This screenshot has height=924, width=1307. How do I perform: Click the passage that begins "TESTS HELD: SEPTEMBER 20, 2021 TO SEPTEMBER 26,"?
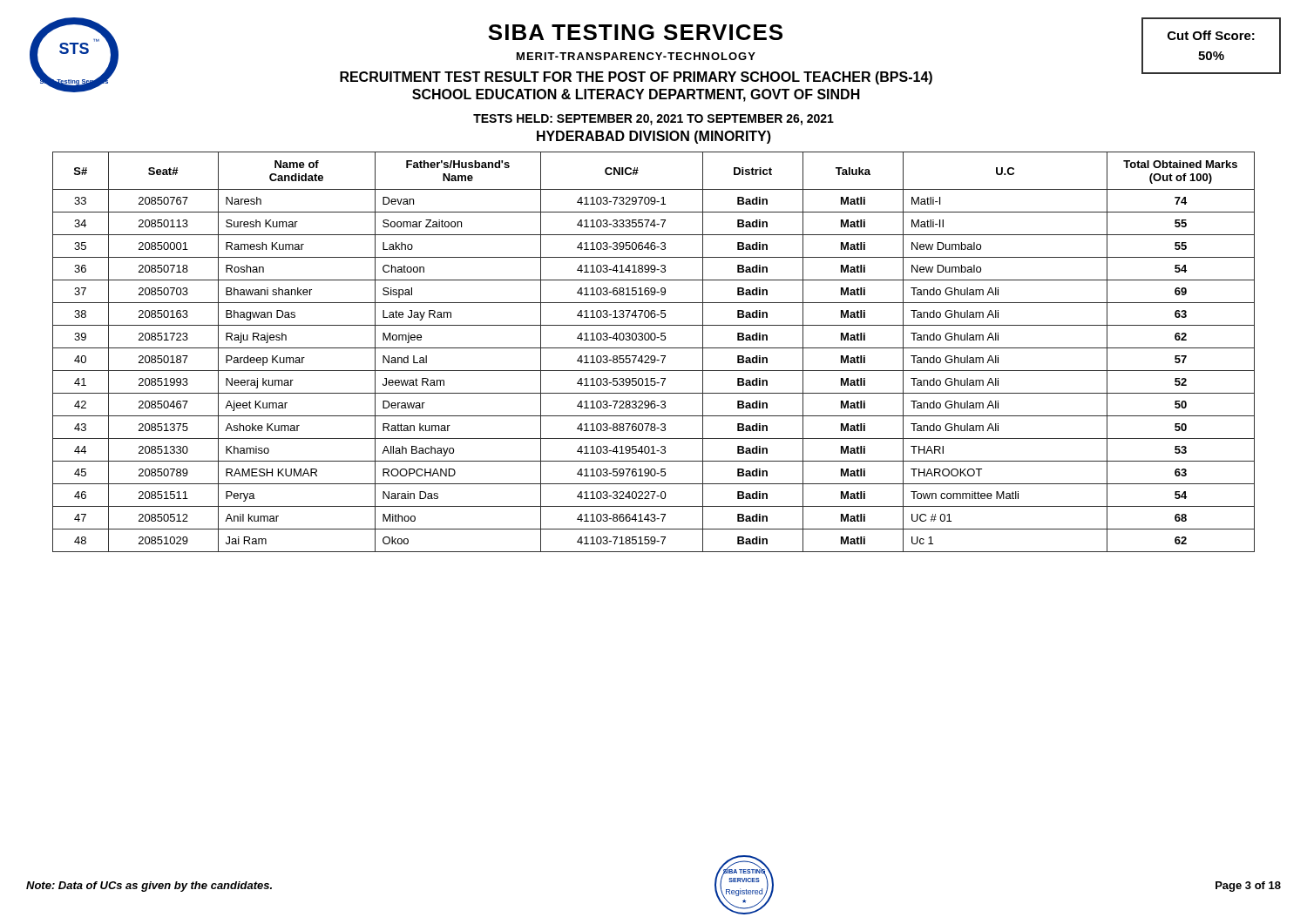coord(654,118)
